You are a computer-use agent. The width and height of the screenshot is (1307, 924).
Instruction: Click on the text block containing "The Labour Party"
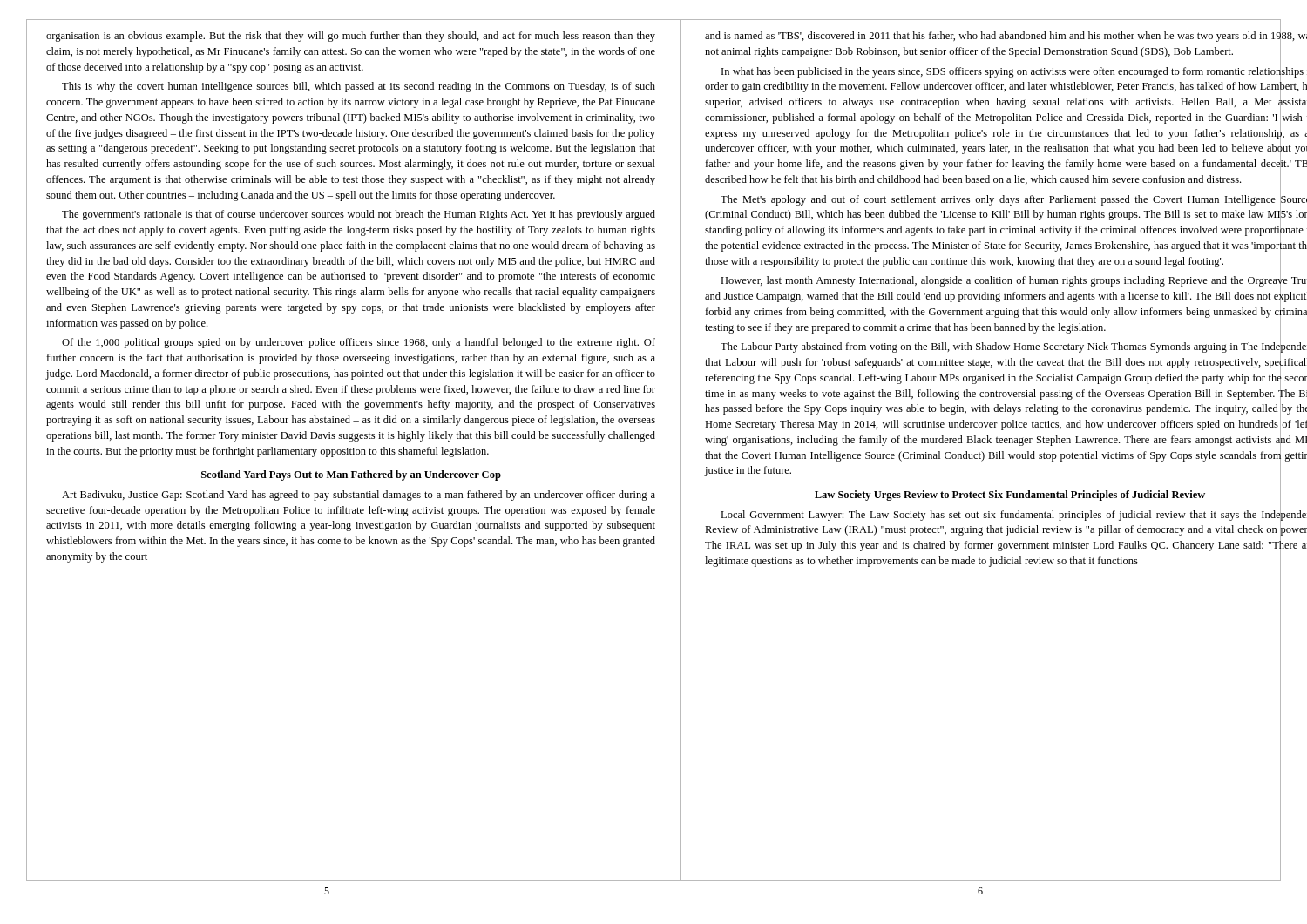(1006, 409)
